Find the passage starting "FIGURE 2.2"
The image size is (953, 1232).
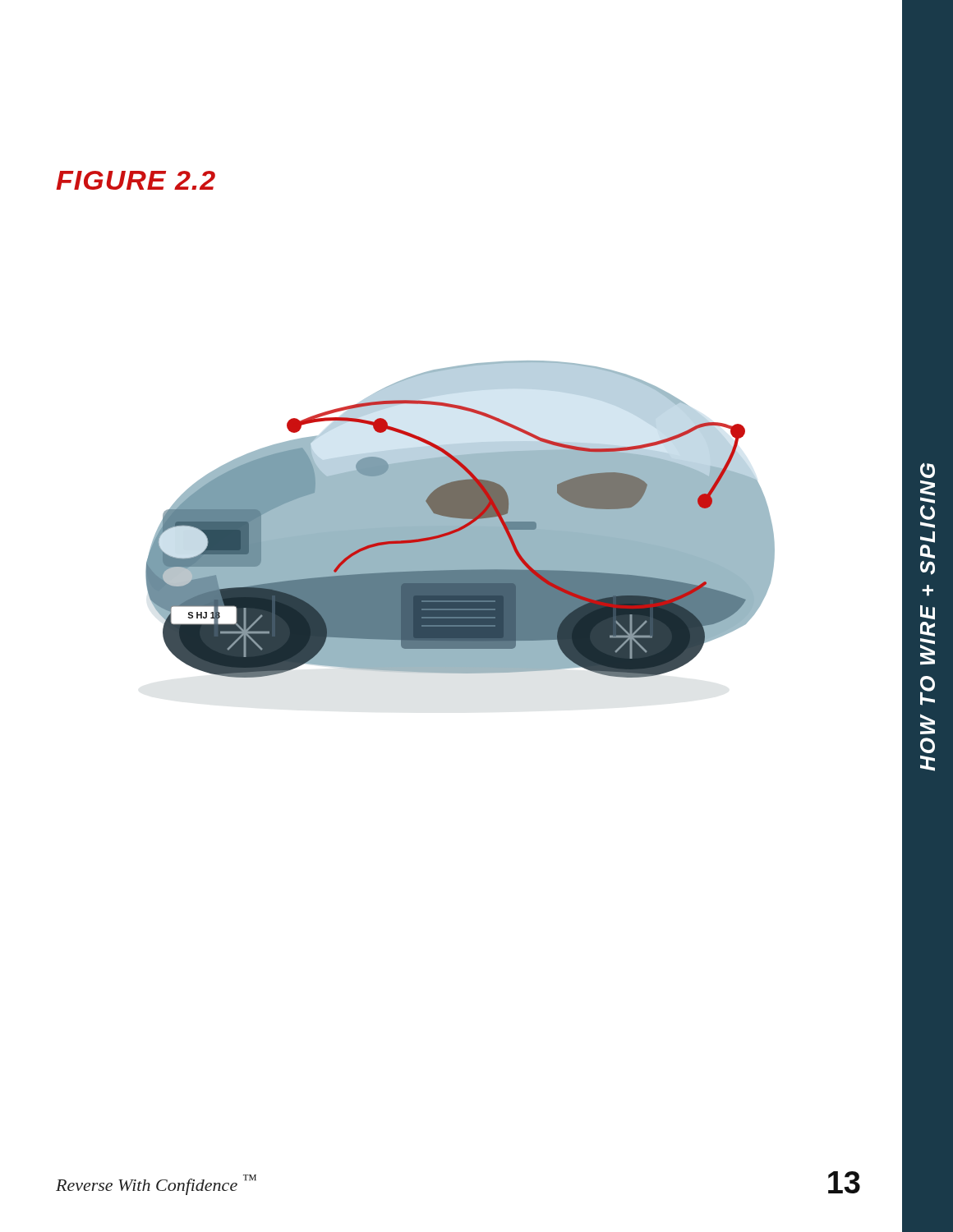click(136, 180)
